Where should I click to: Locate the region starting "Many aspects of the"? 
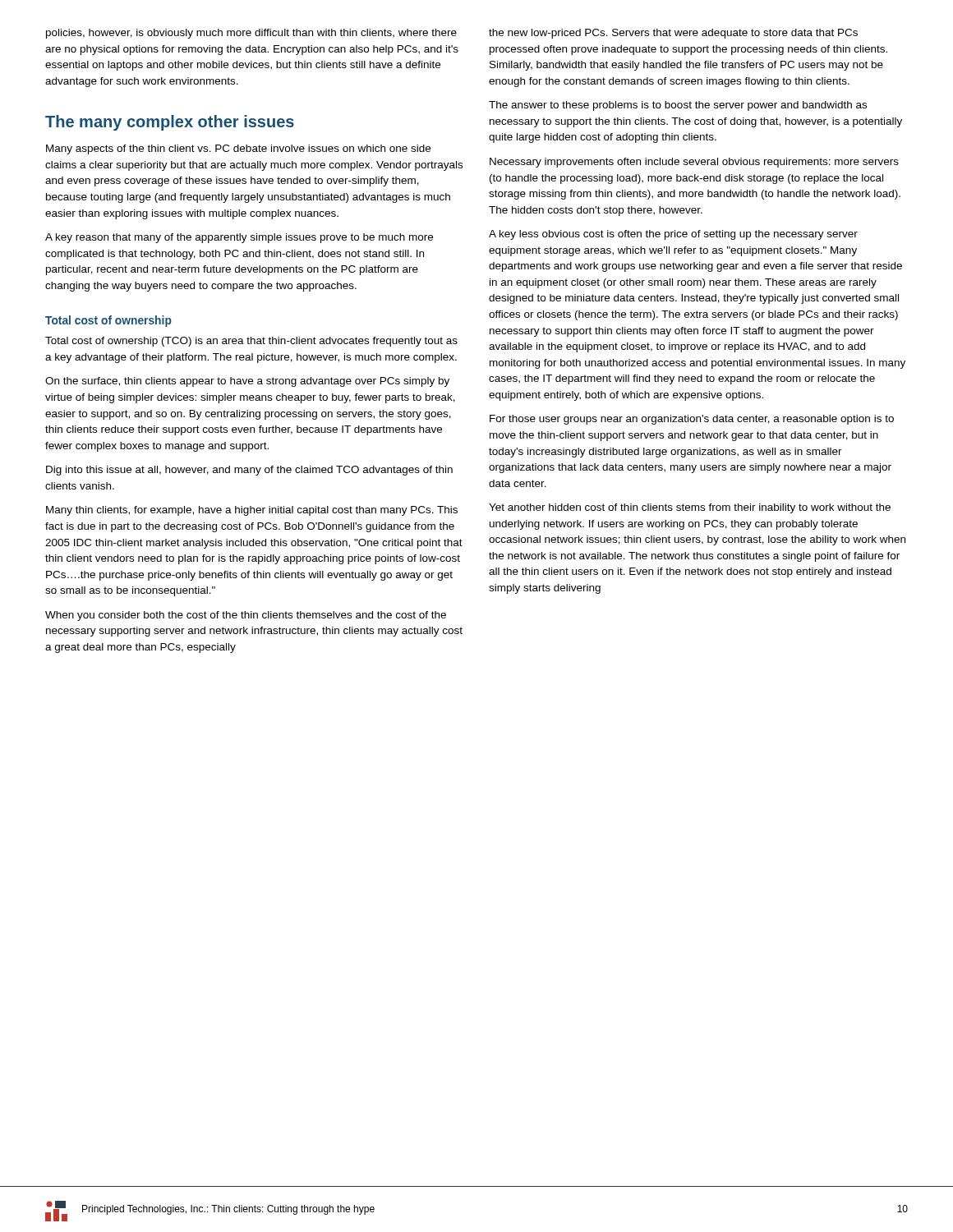(255, 181)
